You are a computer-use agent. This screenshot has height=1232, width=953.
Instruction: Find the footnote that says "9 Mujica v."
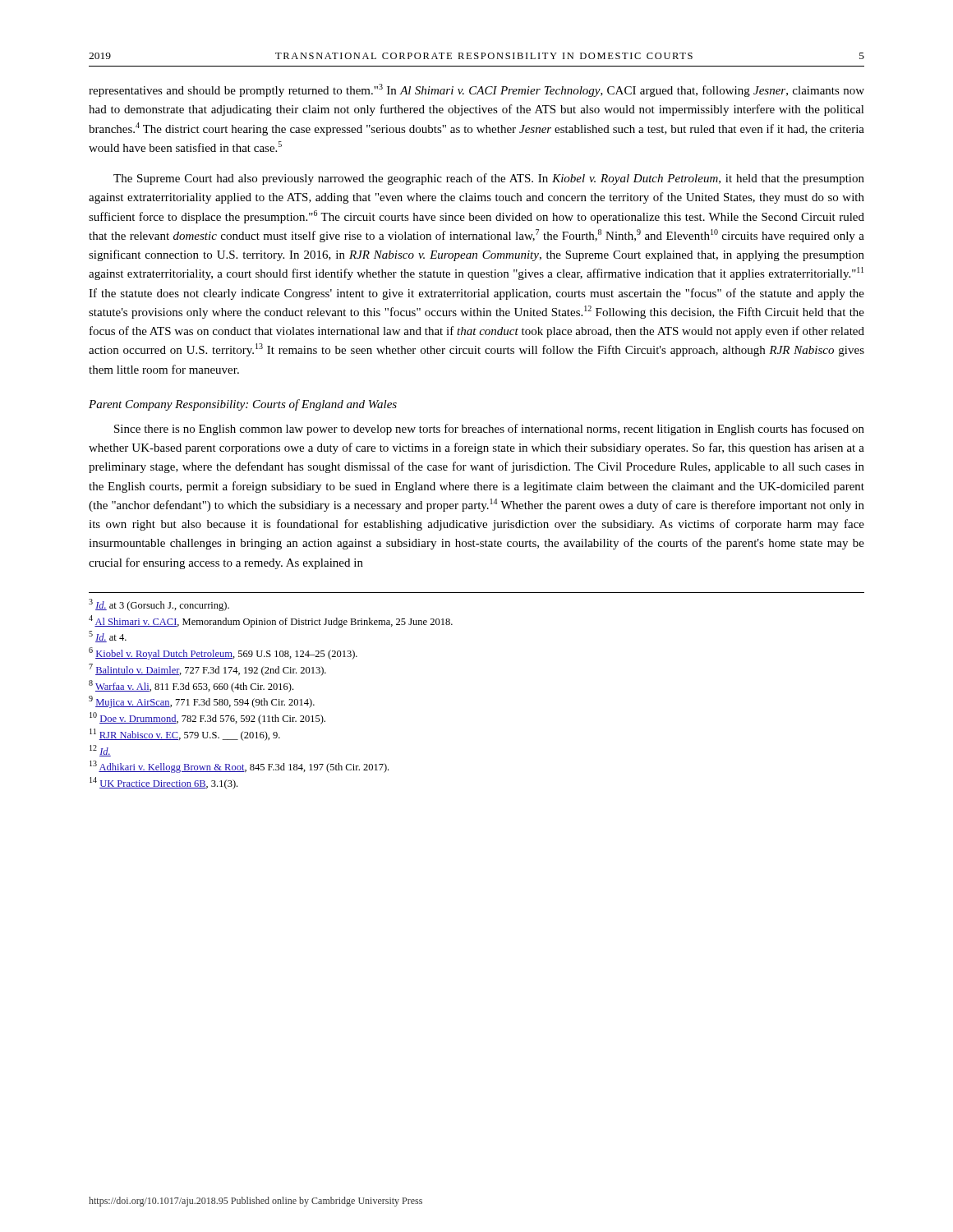pyautogui.click(x=202, y=702)
